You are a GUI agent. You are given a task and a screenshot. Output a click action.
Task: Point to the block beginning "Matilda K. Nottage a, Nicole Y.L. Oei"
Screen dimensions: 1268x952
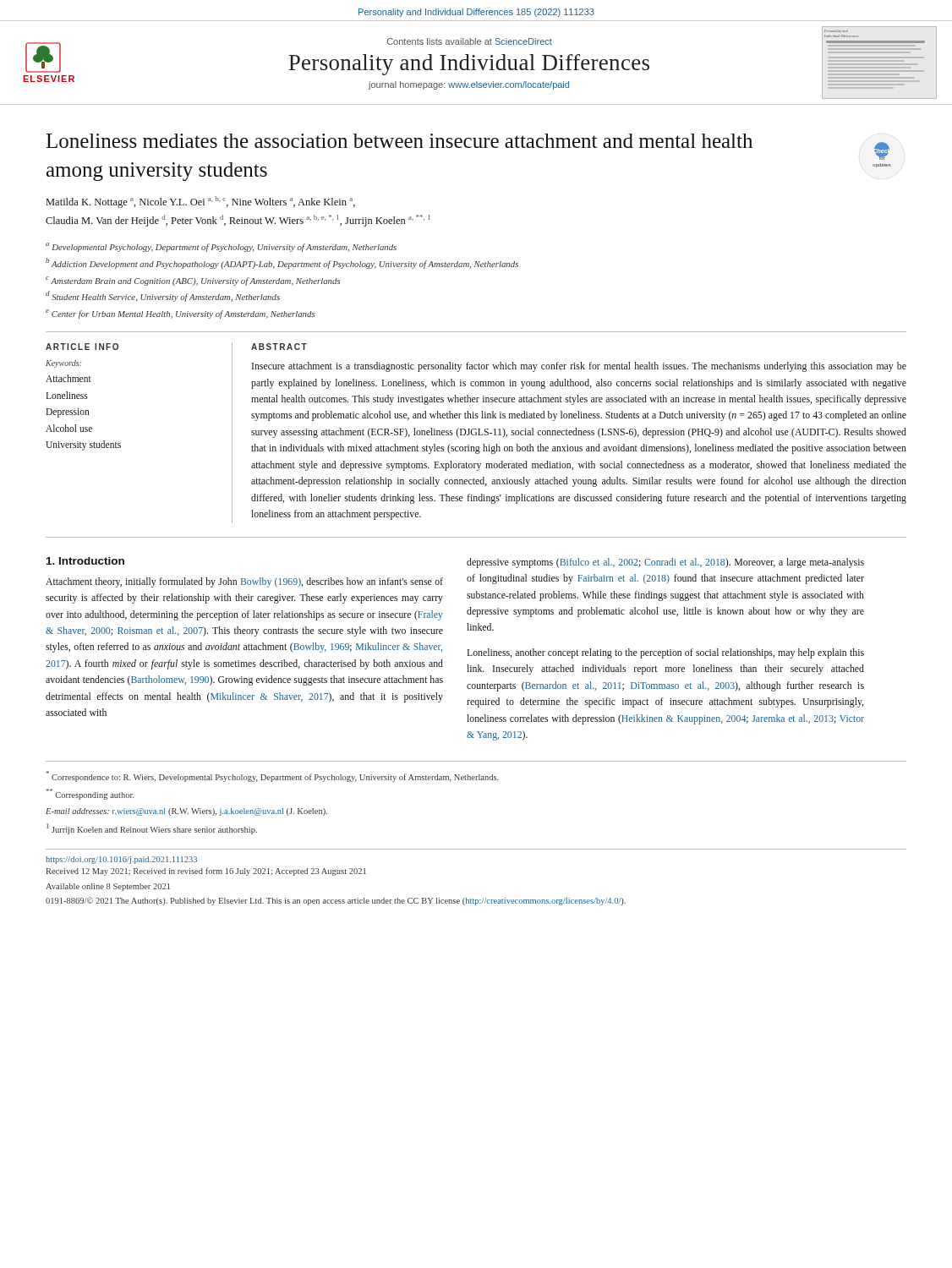[x=238, y=211]
